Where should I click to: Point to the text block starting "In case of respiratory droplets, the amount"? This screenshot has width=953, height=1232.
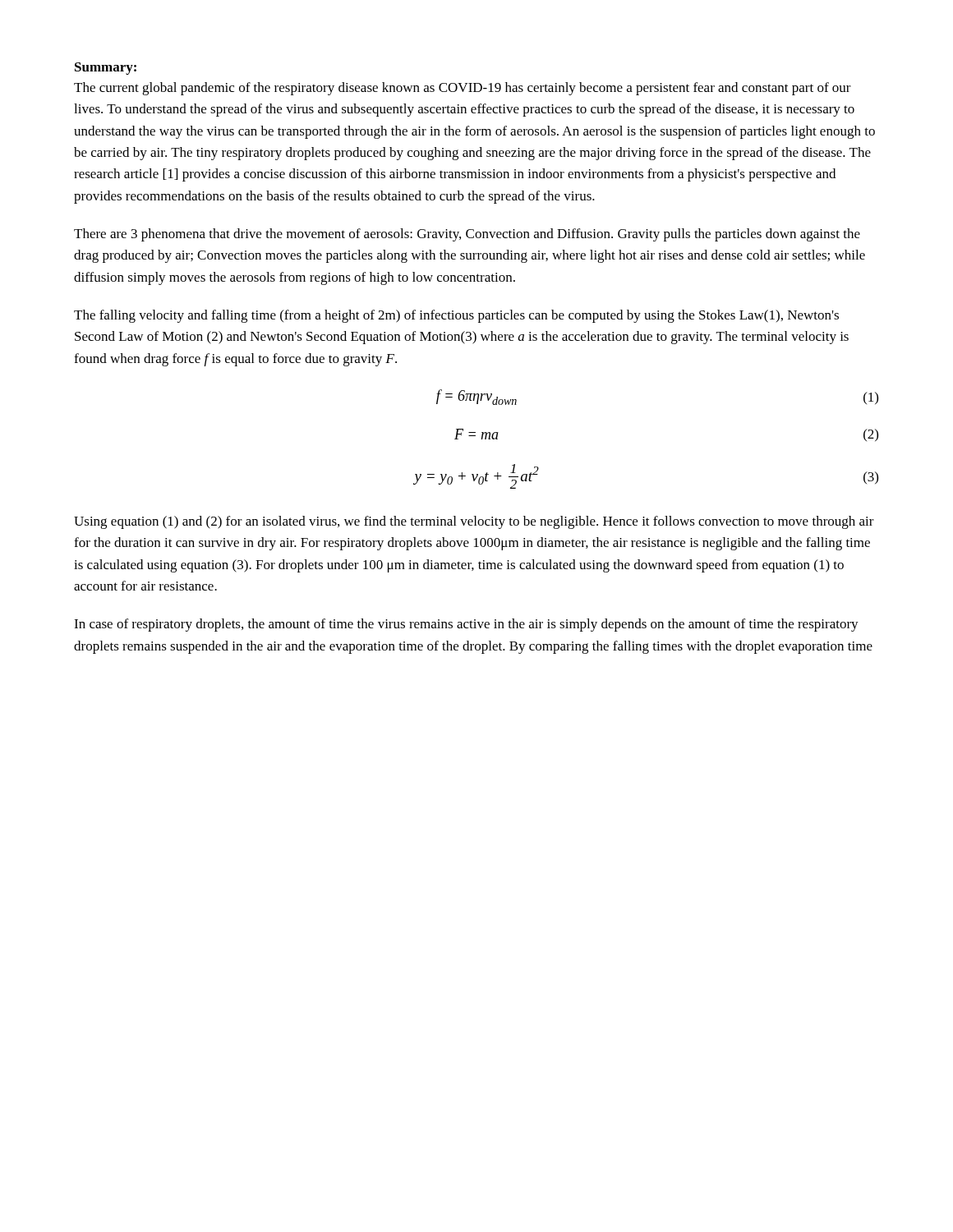[473, 635]
